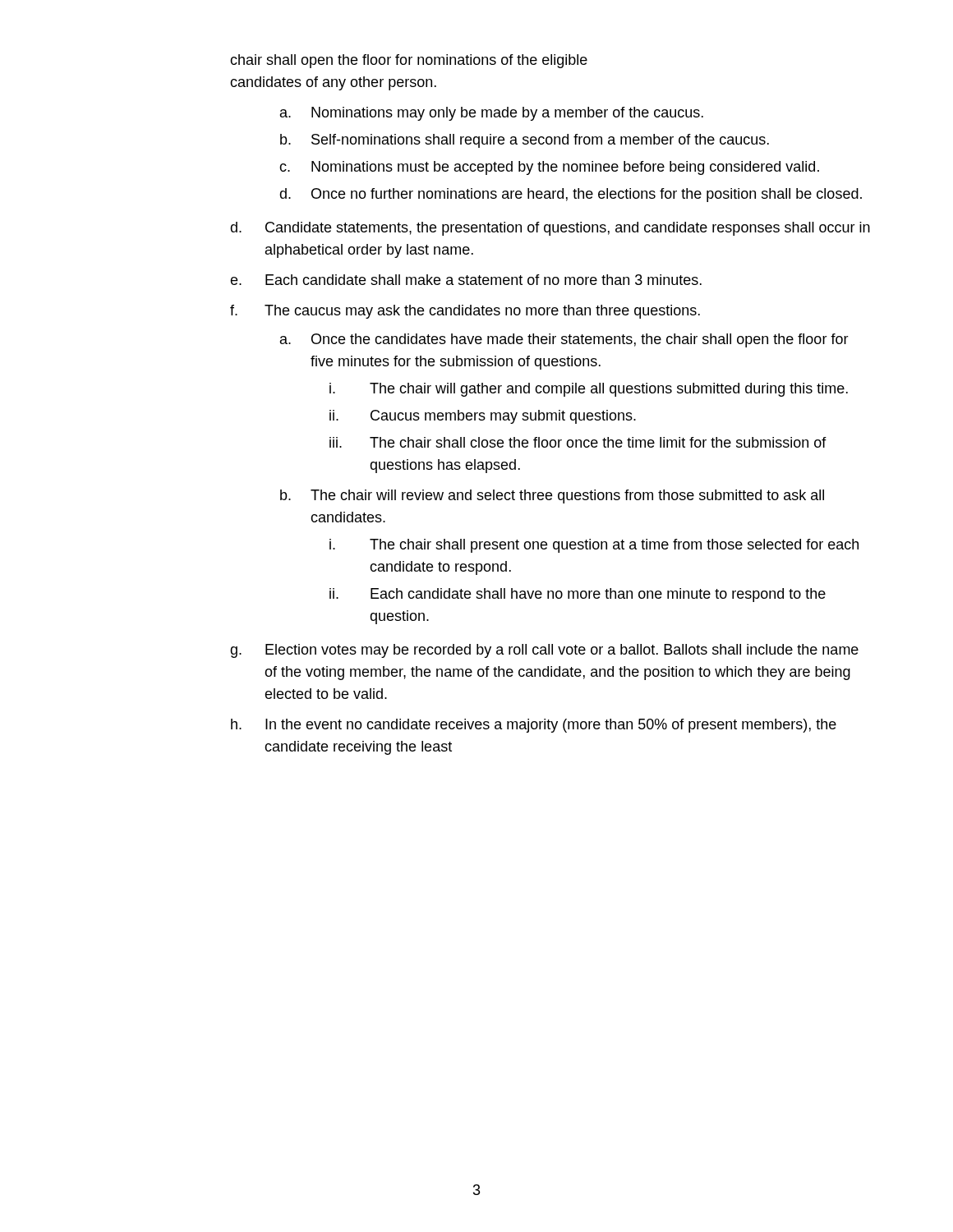Click on the element starting "i. The chair shall present"

point(600,556)
